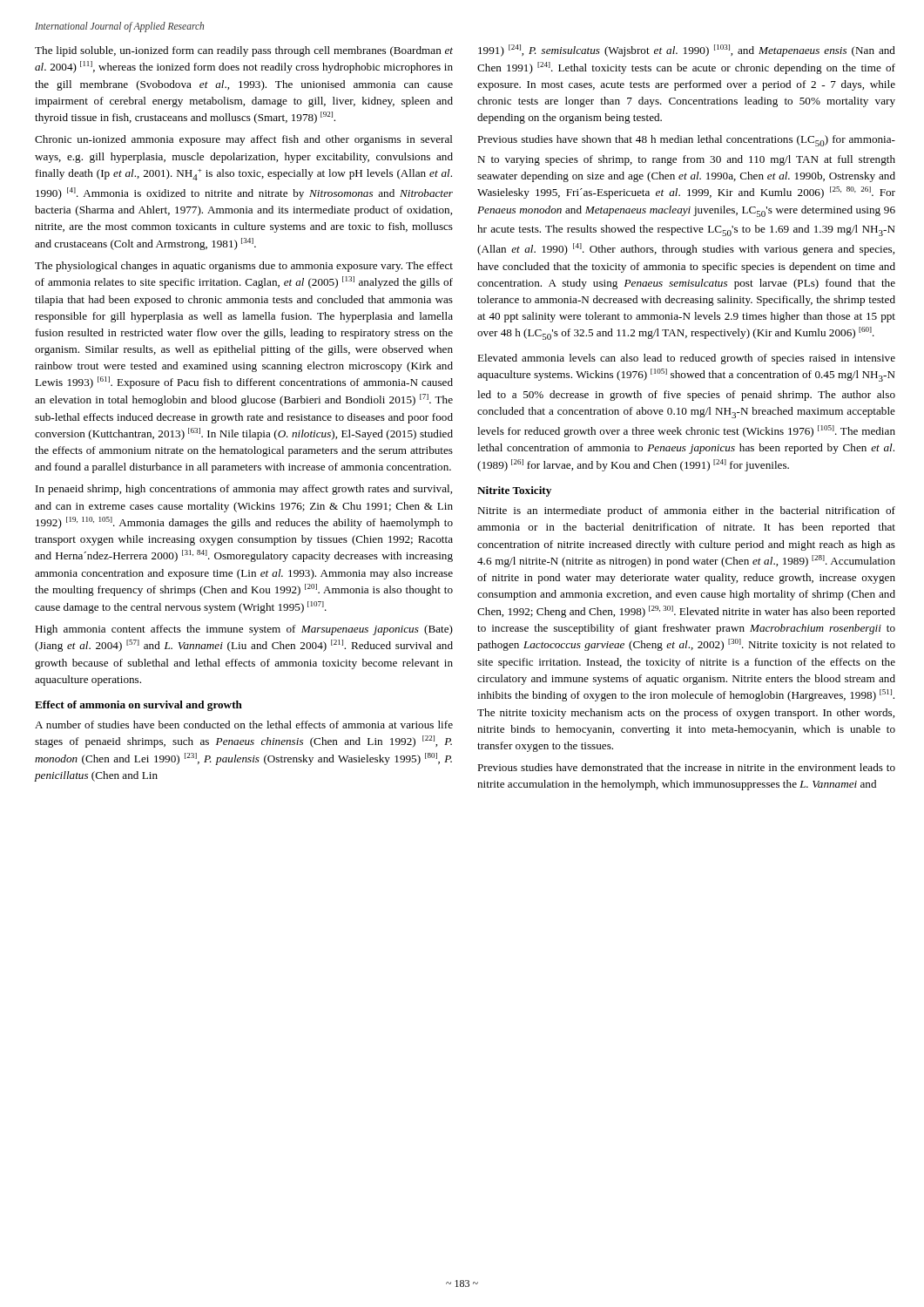Locate the text block containing "Previous studies have shown"
The image size is (924, 1307).
686,238
